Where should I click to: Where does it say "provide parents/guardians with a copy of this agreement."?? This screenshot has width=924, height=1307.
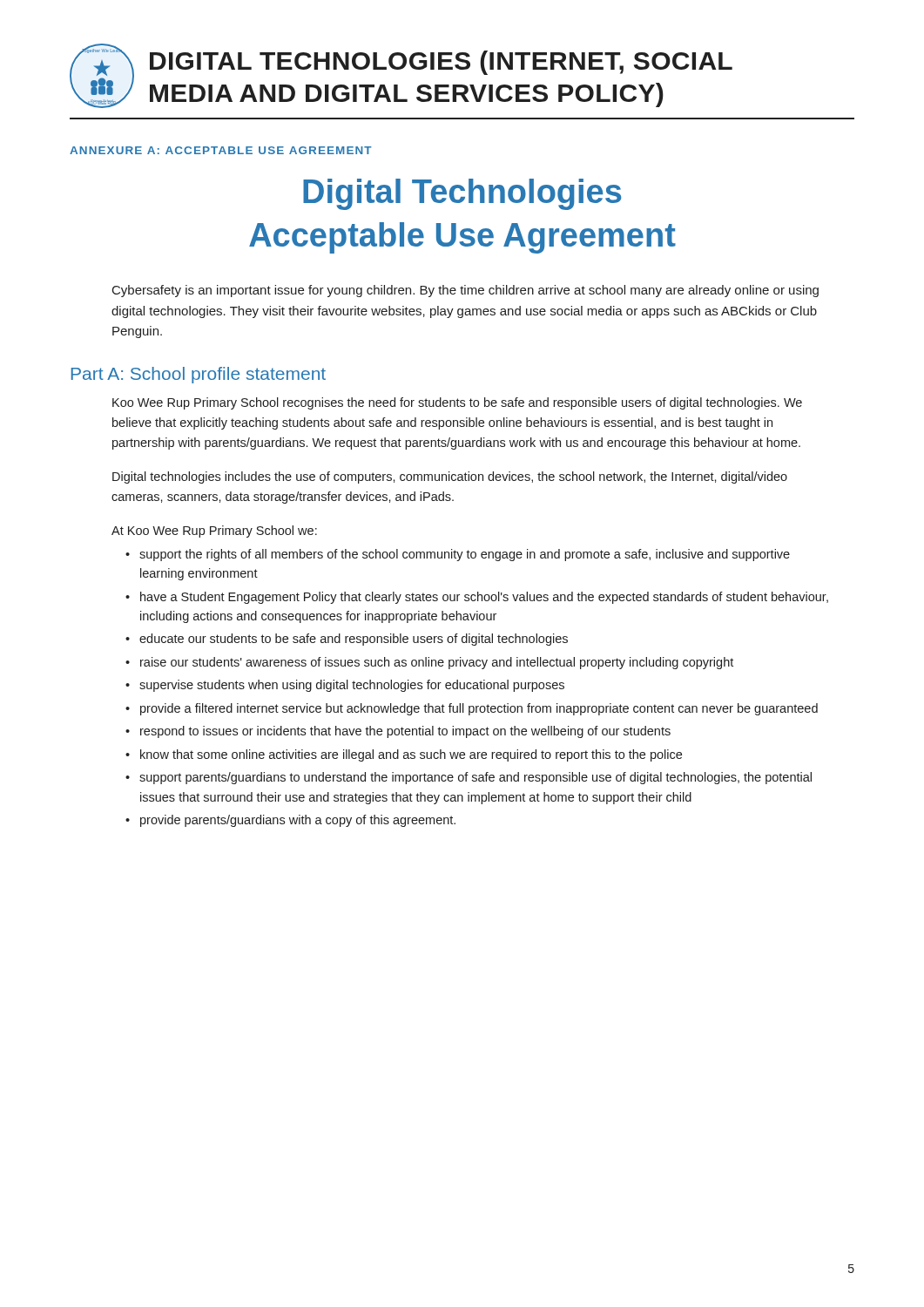click(x=298, y=820)
